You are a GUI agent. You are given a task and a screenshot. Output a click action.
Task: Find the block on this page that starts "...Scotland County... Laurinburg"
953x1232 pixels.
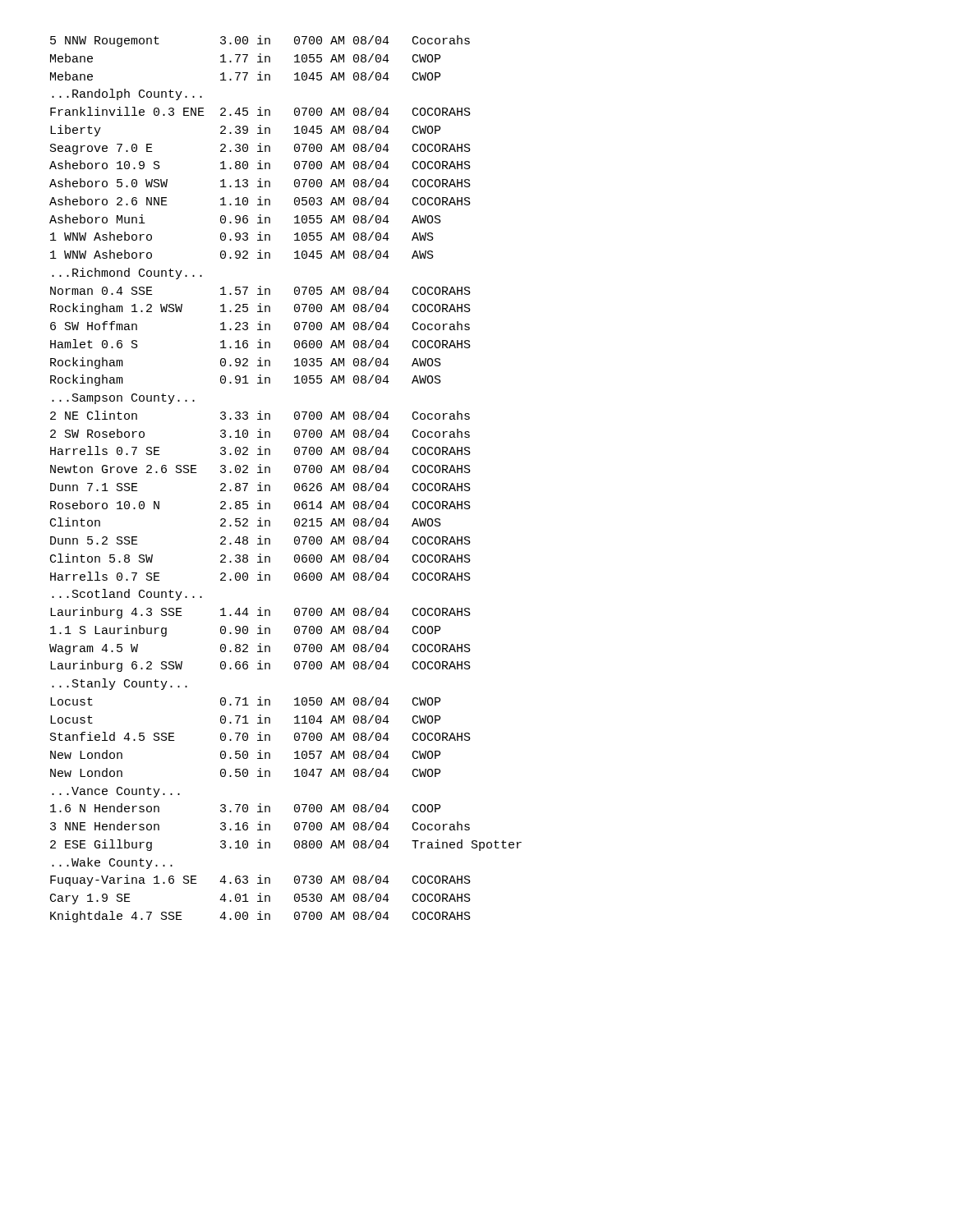[127, 595]
